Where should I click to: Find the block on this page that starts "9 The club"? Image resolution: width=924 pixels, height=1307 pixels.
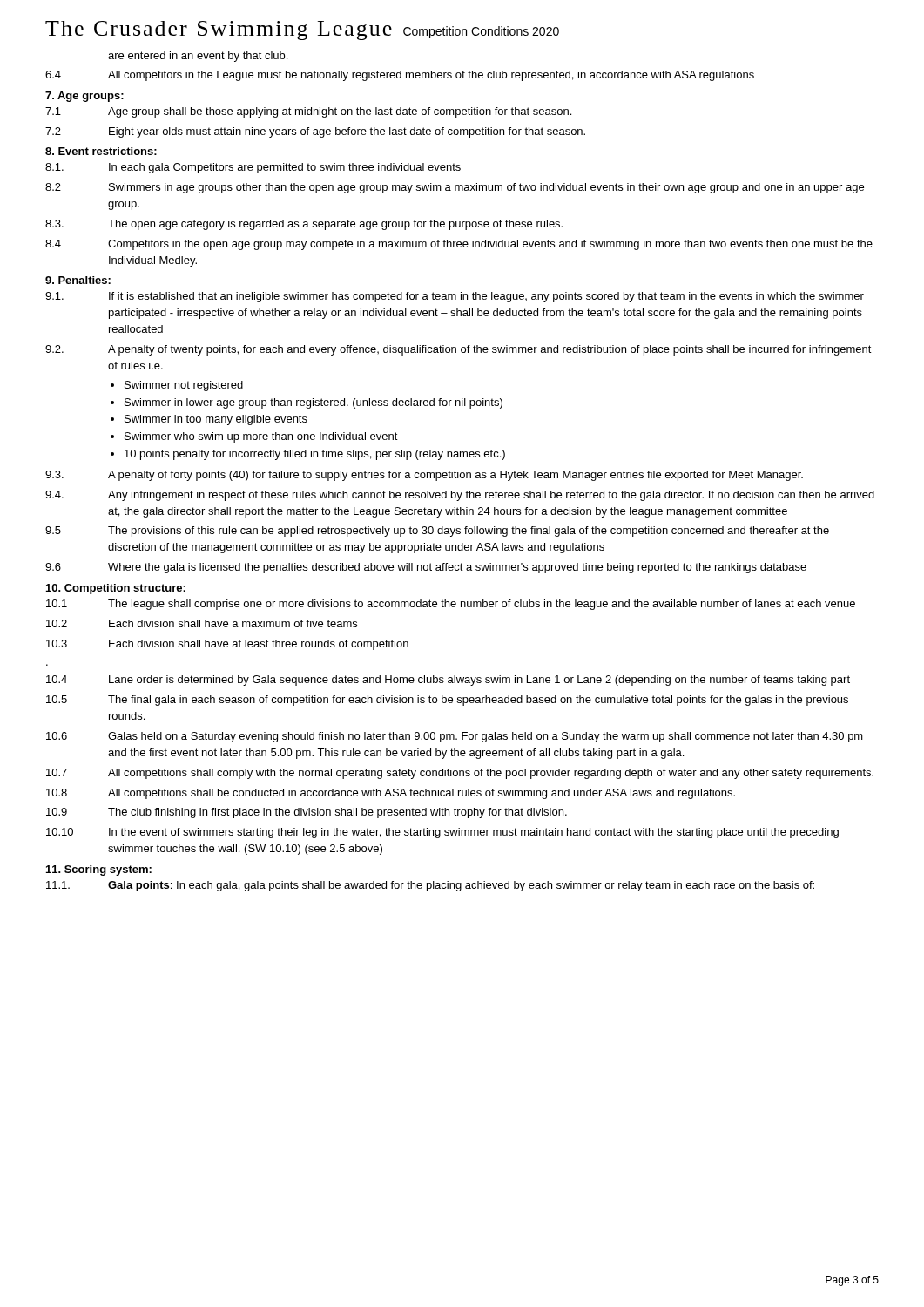pyautogui.click(x=462, y=813)
